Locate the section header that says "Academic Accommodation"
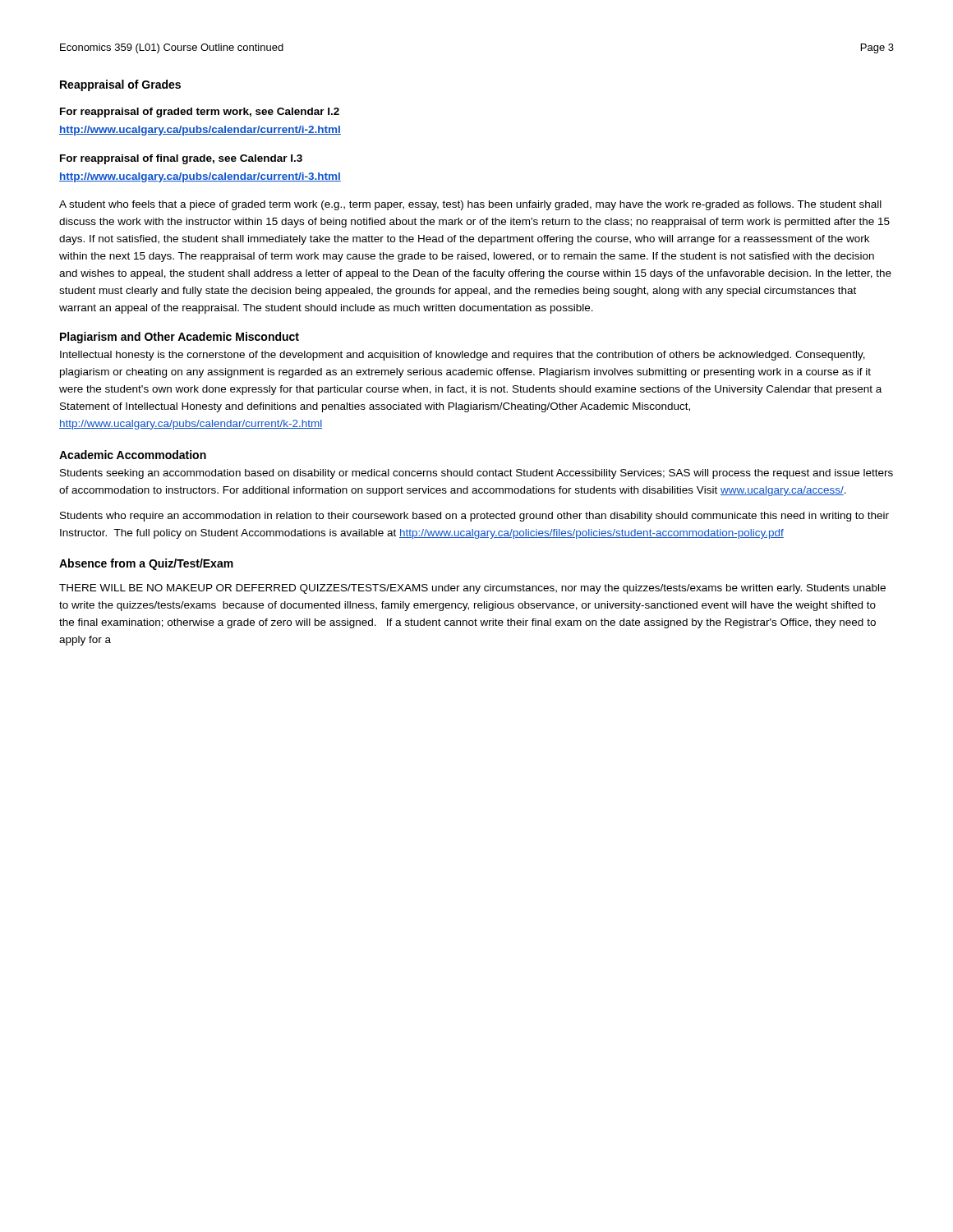 (133, 455)
